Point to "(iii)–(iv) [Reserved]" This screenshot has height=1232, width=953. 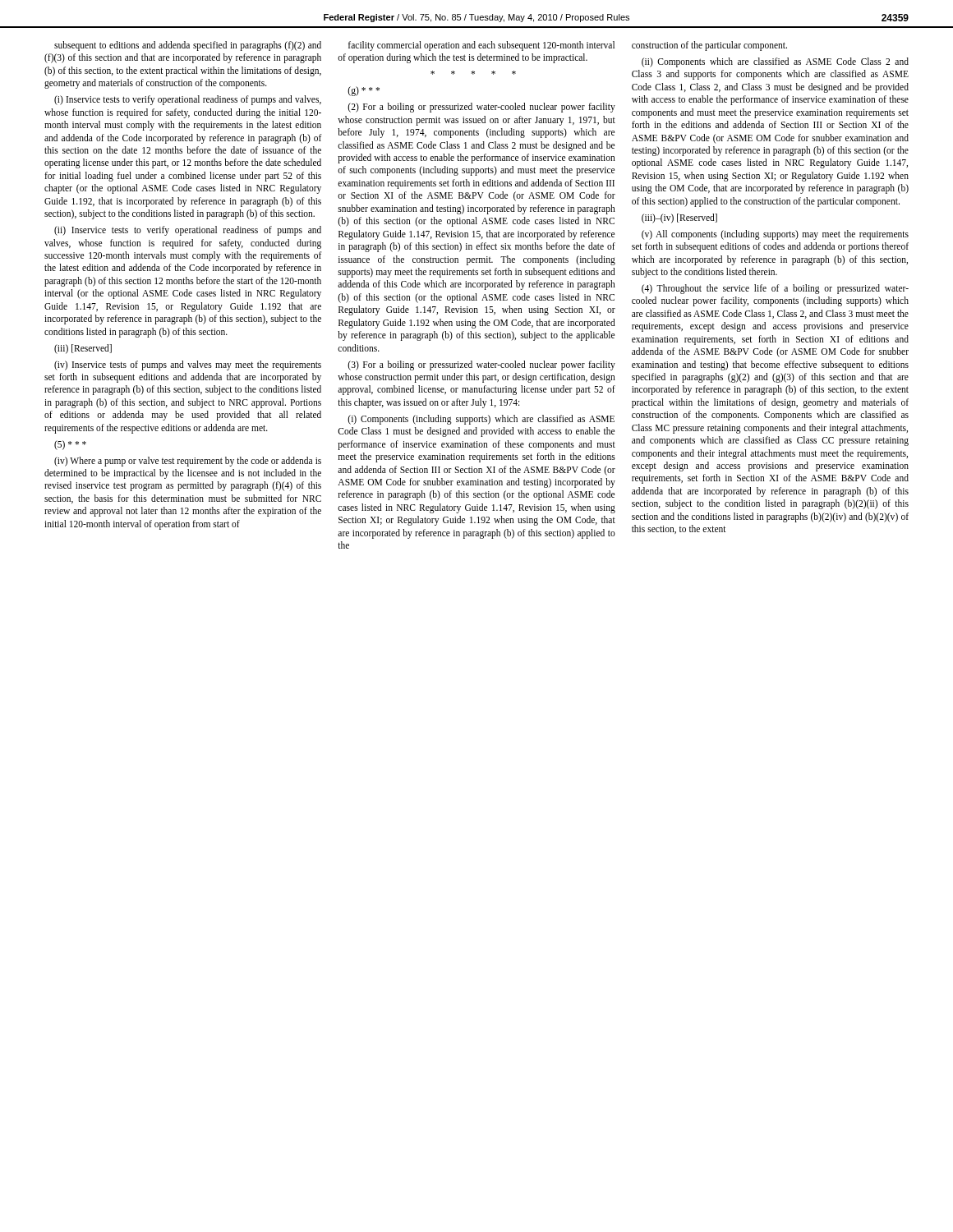tap(679, 218)
